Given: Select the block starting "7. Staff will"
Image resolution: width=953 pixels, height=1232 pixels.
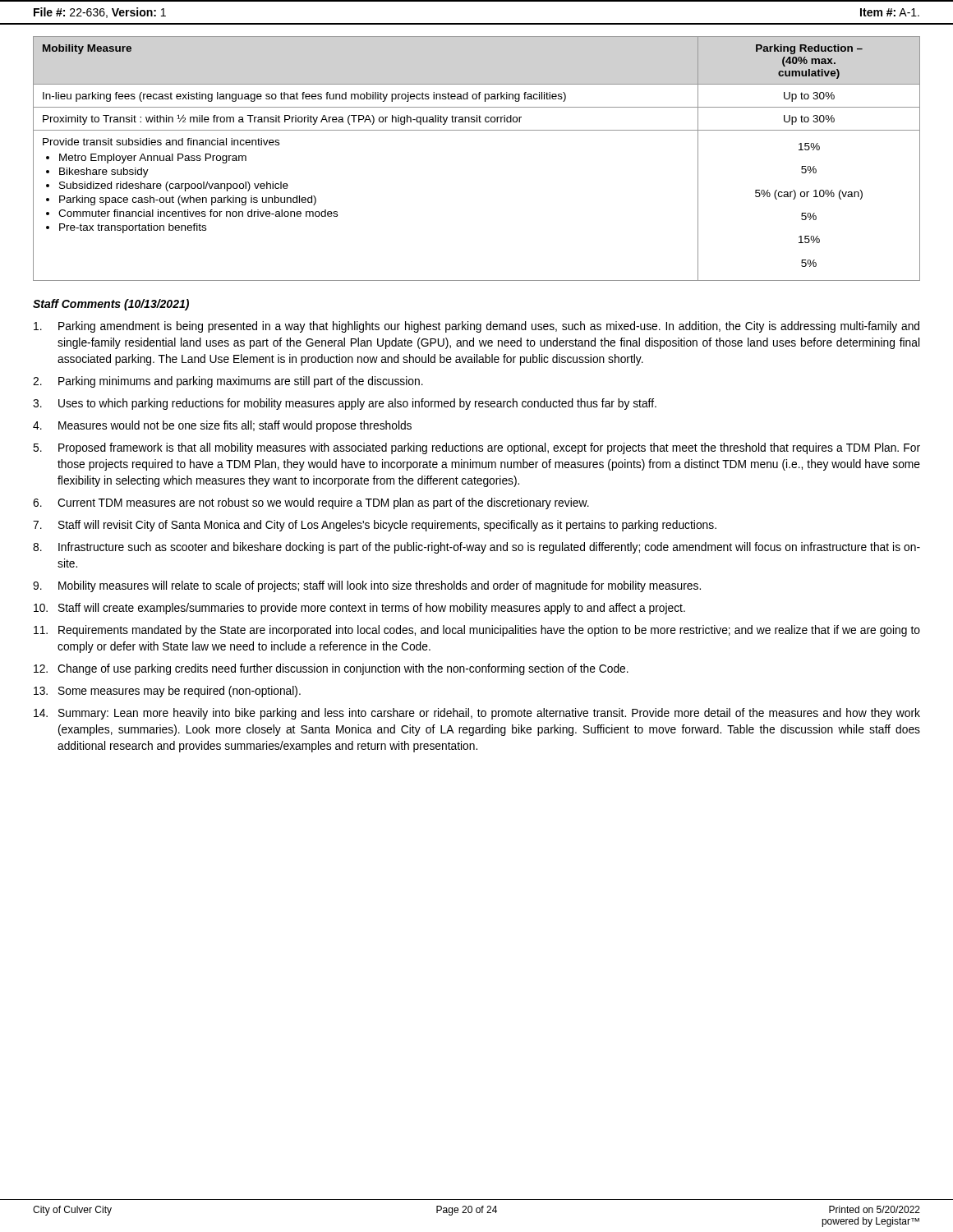Looking at the screenshot, I should click(476, 526).
